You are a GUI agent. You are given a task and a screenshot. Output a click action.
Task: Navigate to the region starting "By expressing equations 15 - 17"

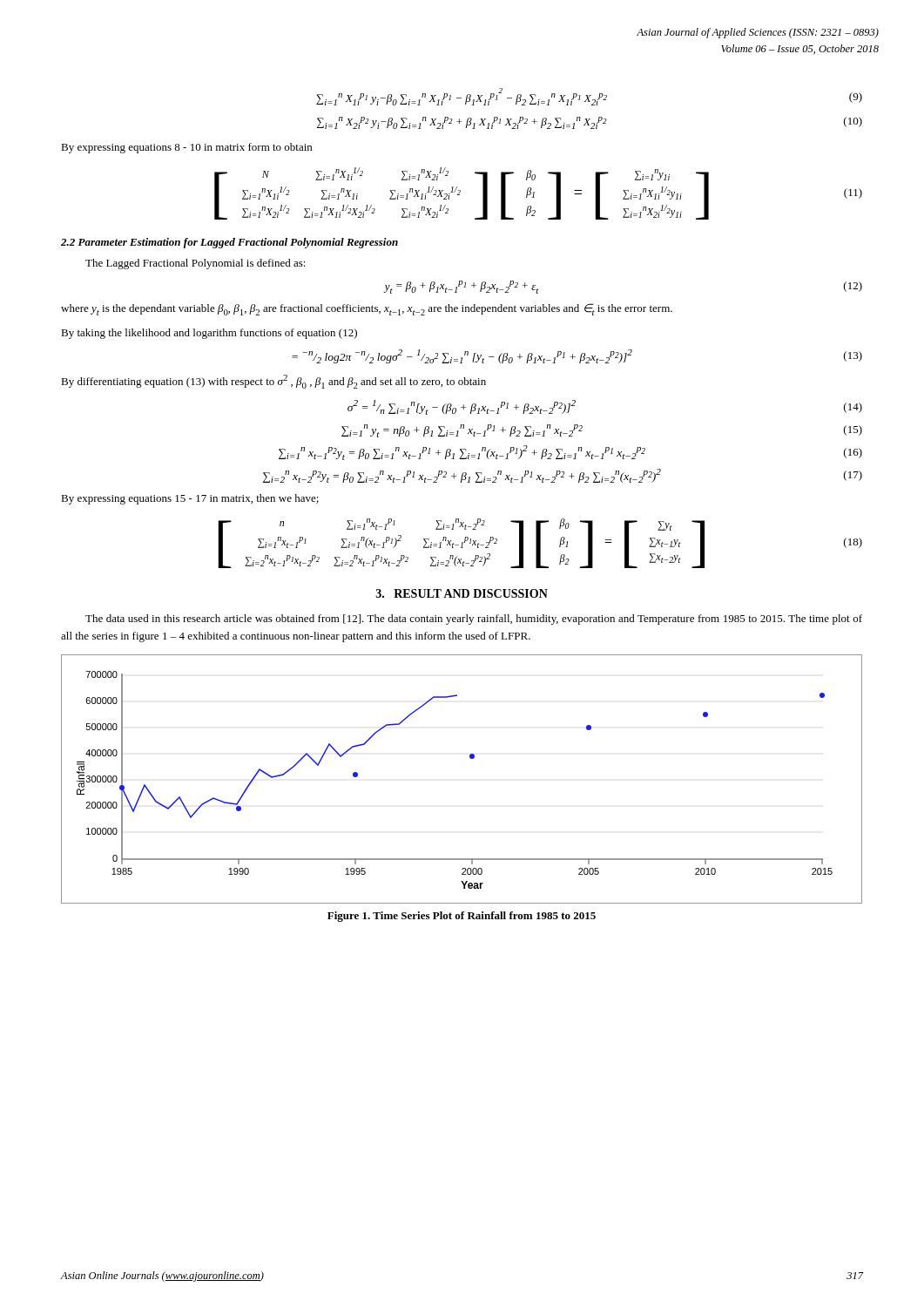pyautogui.click(x=190, y=498)
